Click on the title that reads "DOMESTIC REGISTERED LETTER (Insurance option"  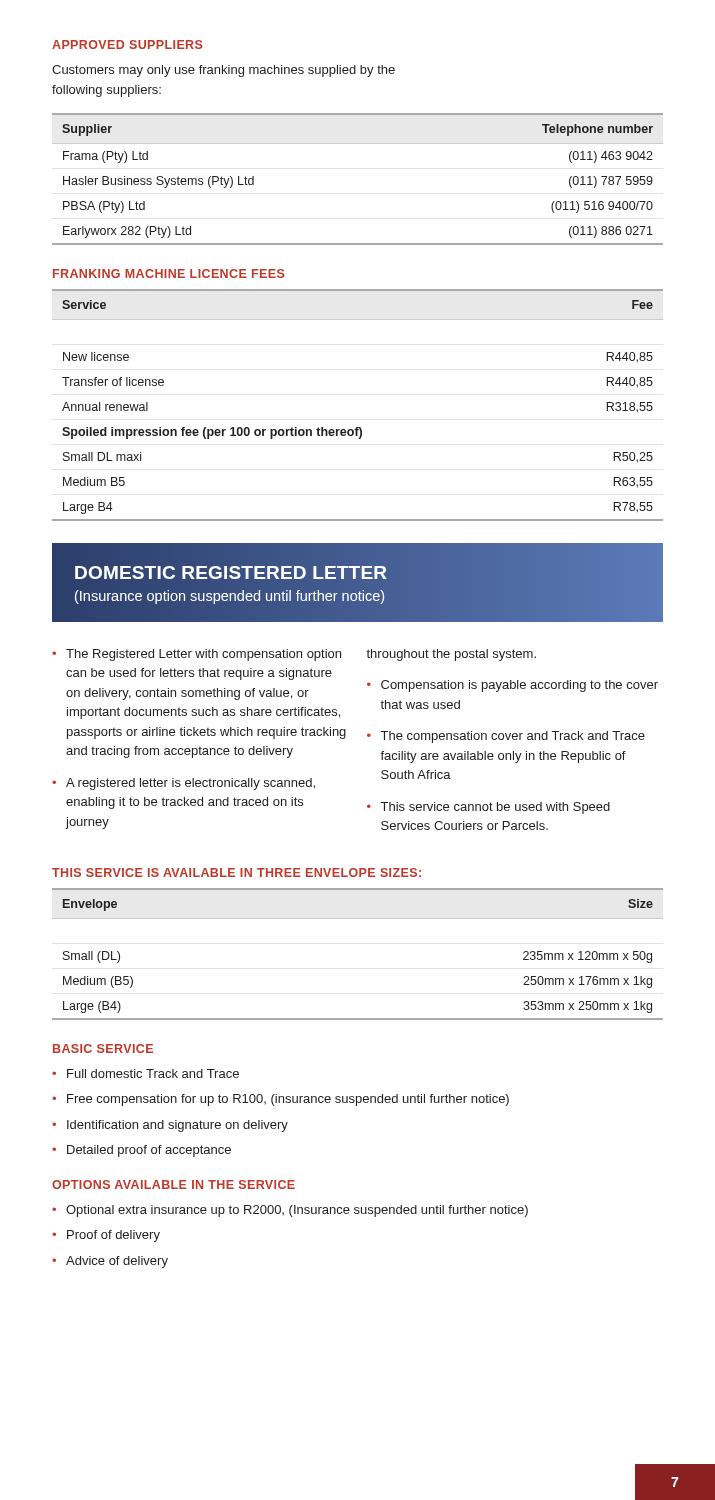(358, 582)
